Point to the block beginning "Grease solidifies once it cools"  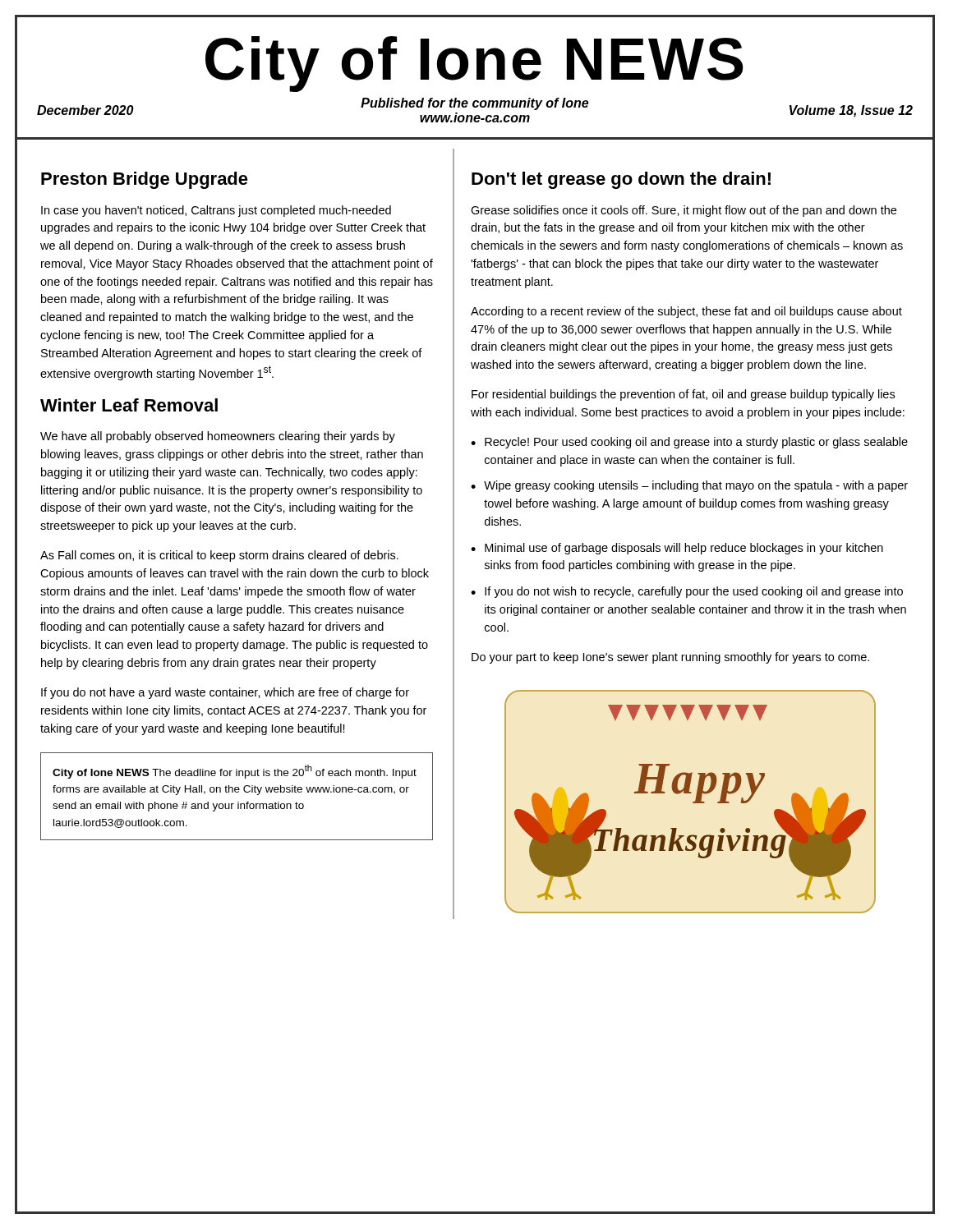(690, 246)
